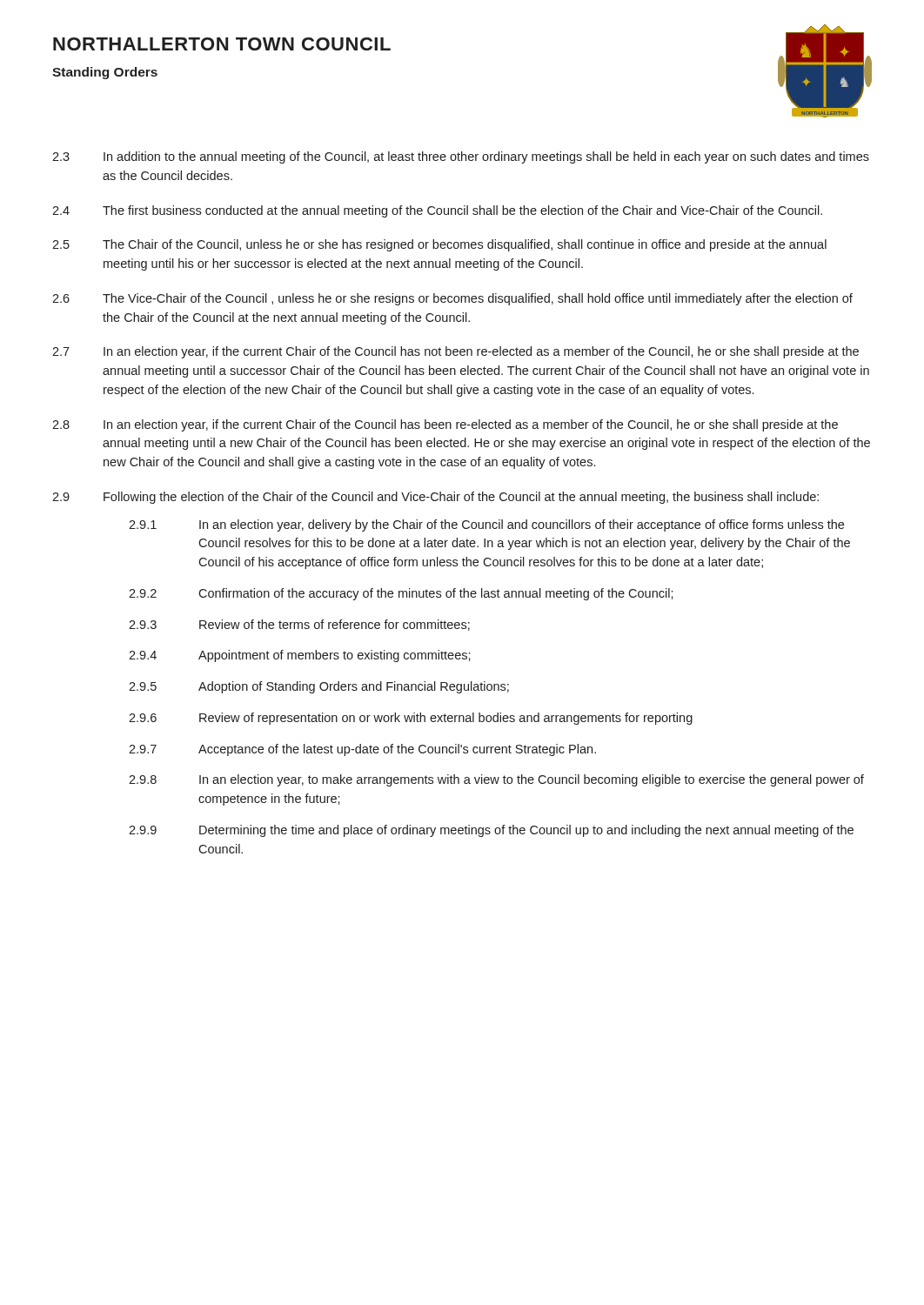Find the block on this page that starts "2.7 In an election year, if"
The width and height of the screenshot is (924, 1305).
(462, 371)
